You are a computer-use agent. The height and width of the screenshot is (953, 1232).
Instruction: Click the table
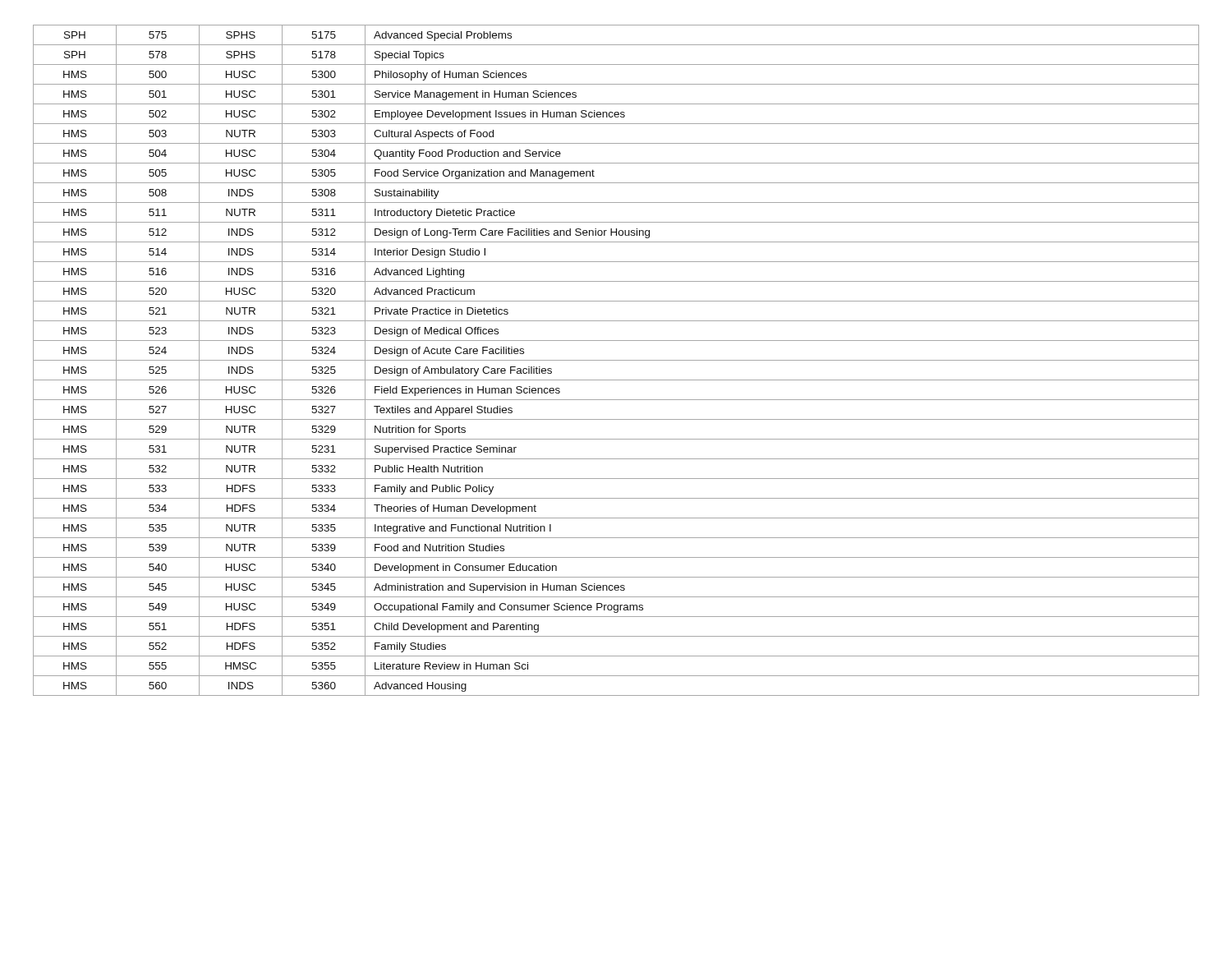pos(616,360)
